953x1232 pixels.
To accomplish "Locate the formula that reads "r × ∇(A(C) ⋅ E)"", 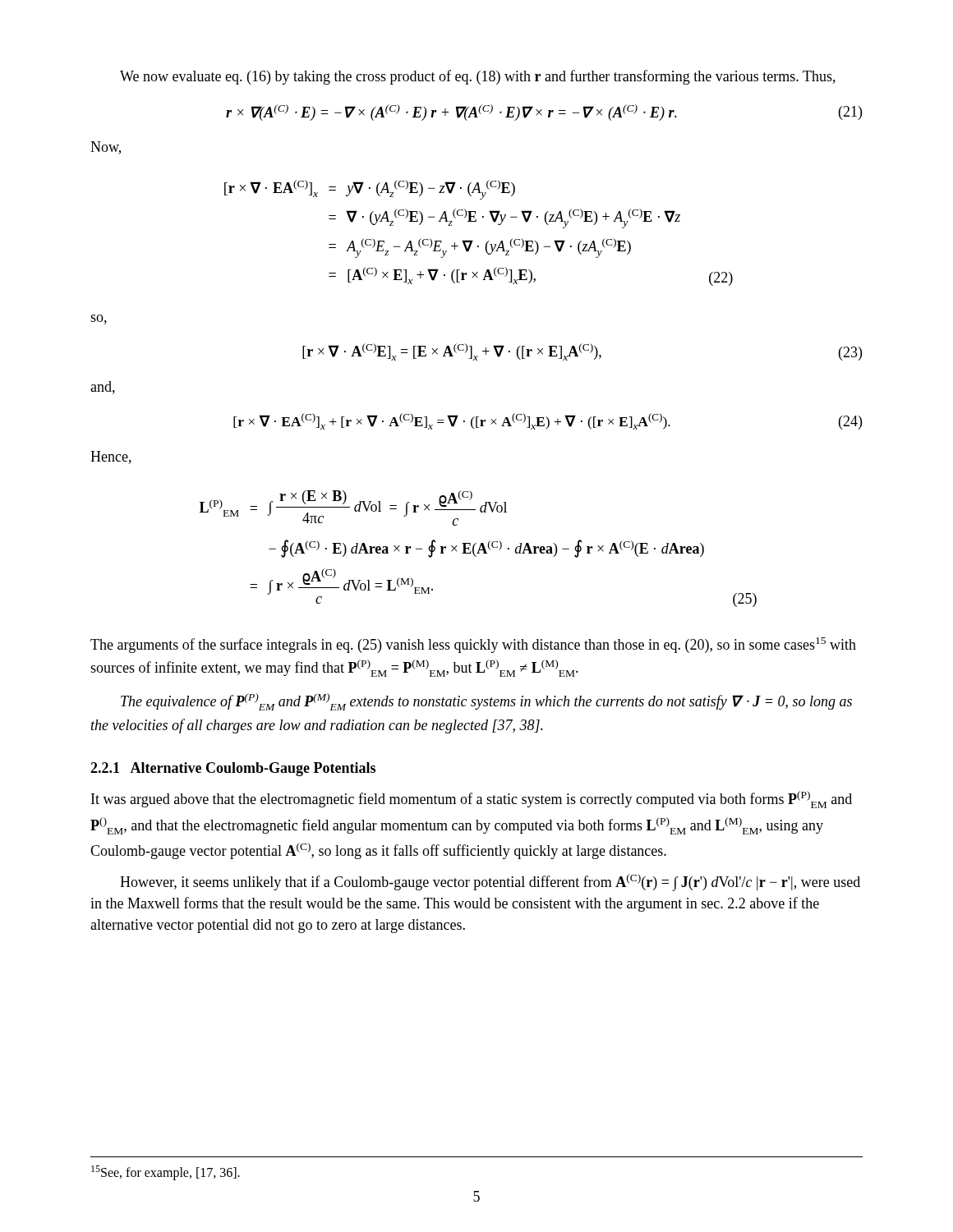I will [476, 112].
